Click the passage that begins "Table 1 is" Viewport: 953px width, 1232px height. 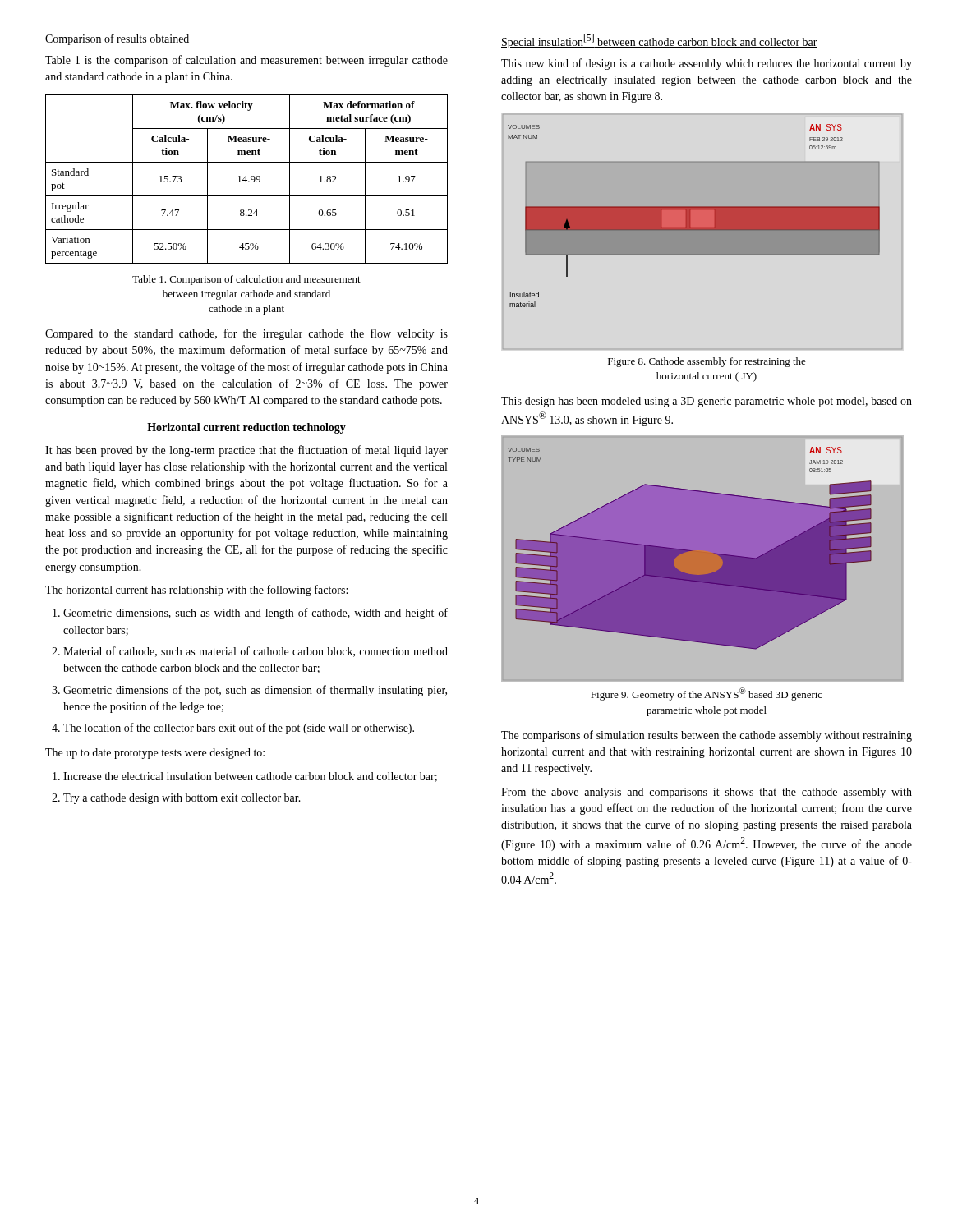[246, 69]
